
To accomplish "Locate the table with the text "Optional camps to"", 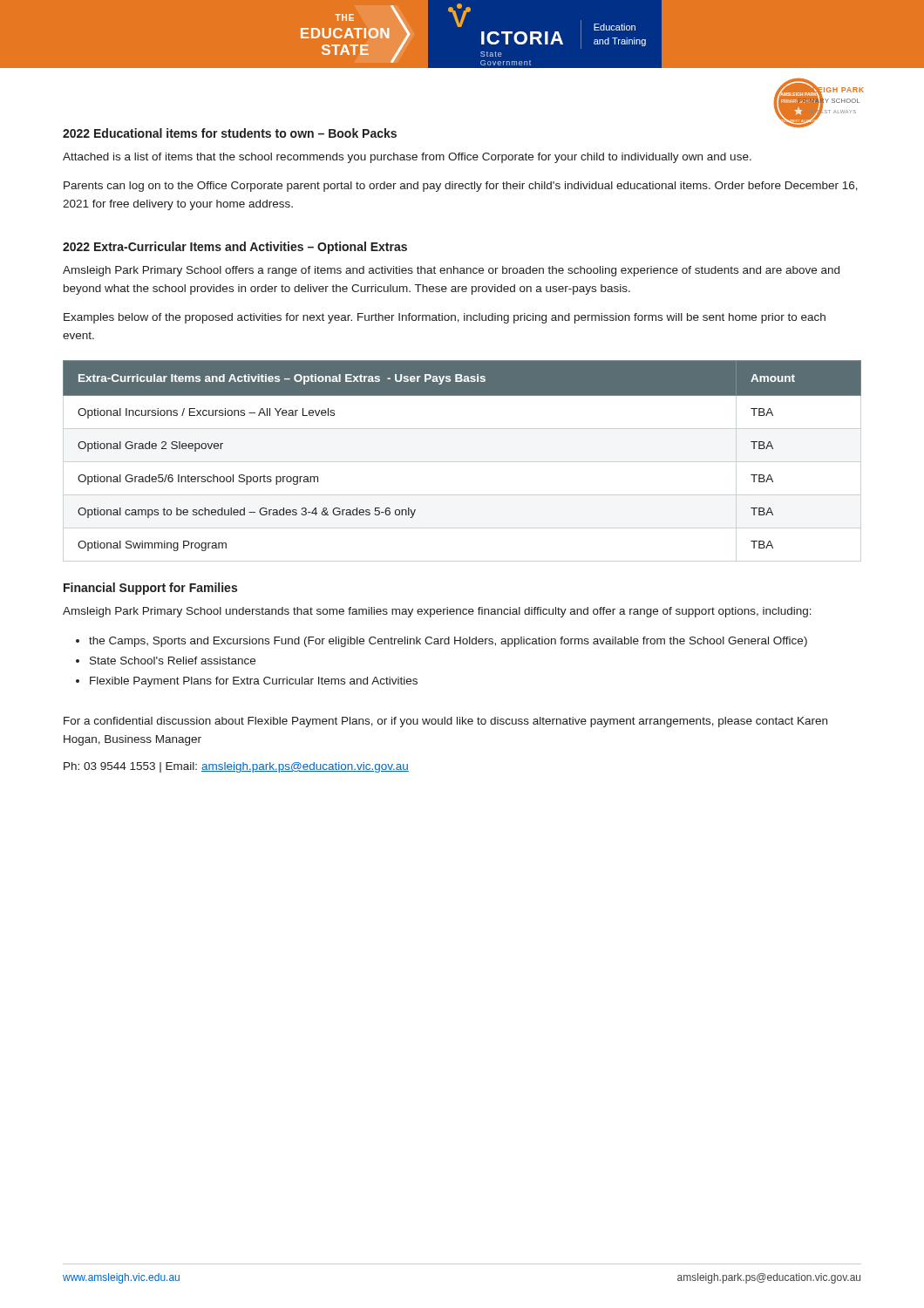I will tap(462, 461).
